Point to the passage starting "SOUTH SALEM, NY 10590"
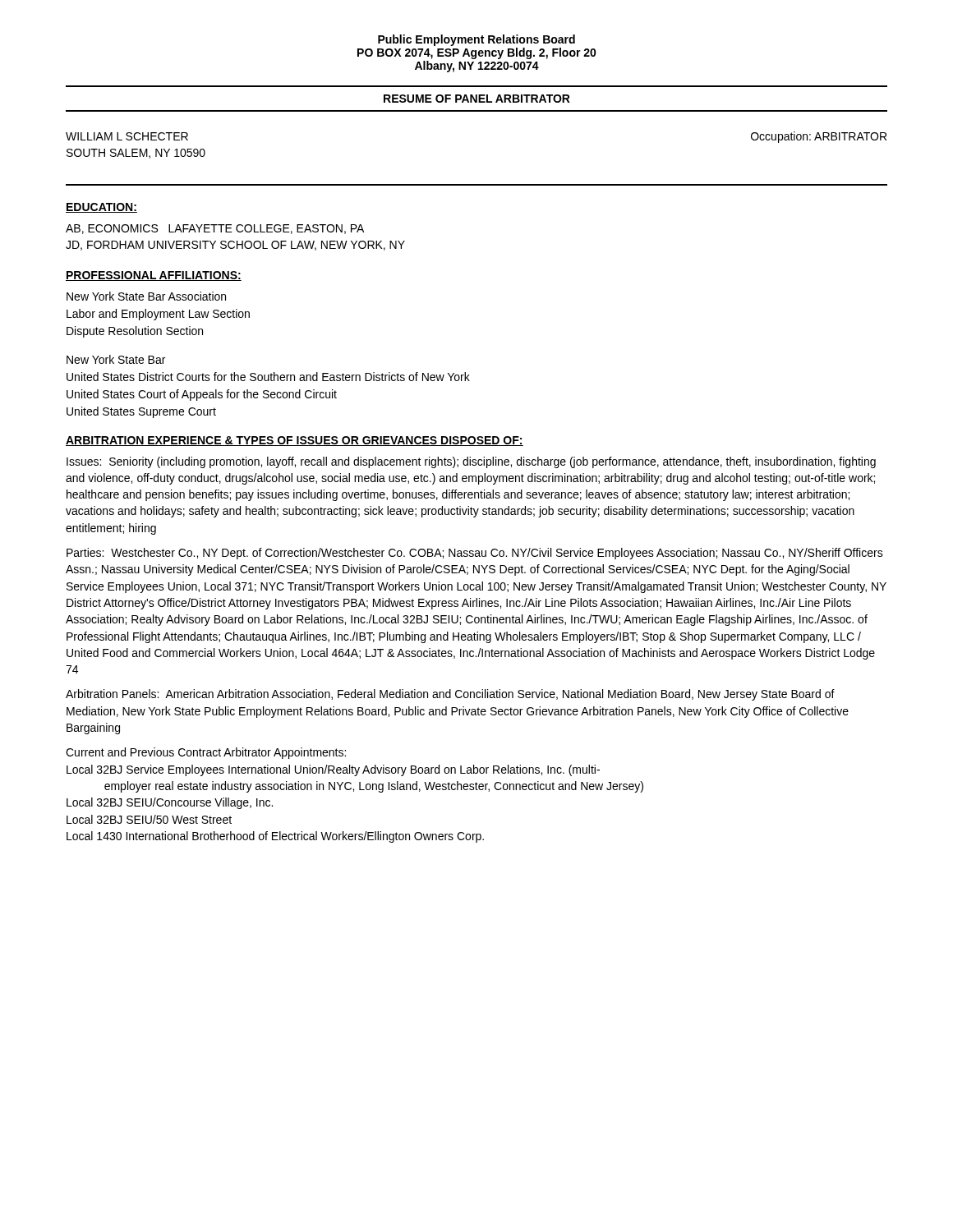 136,153
